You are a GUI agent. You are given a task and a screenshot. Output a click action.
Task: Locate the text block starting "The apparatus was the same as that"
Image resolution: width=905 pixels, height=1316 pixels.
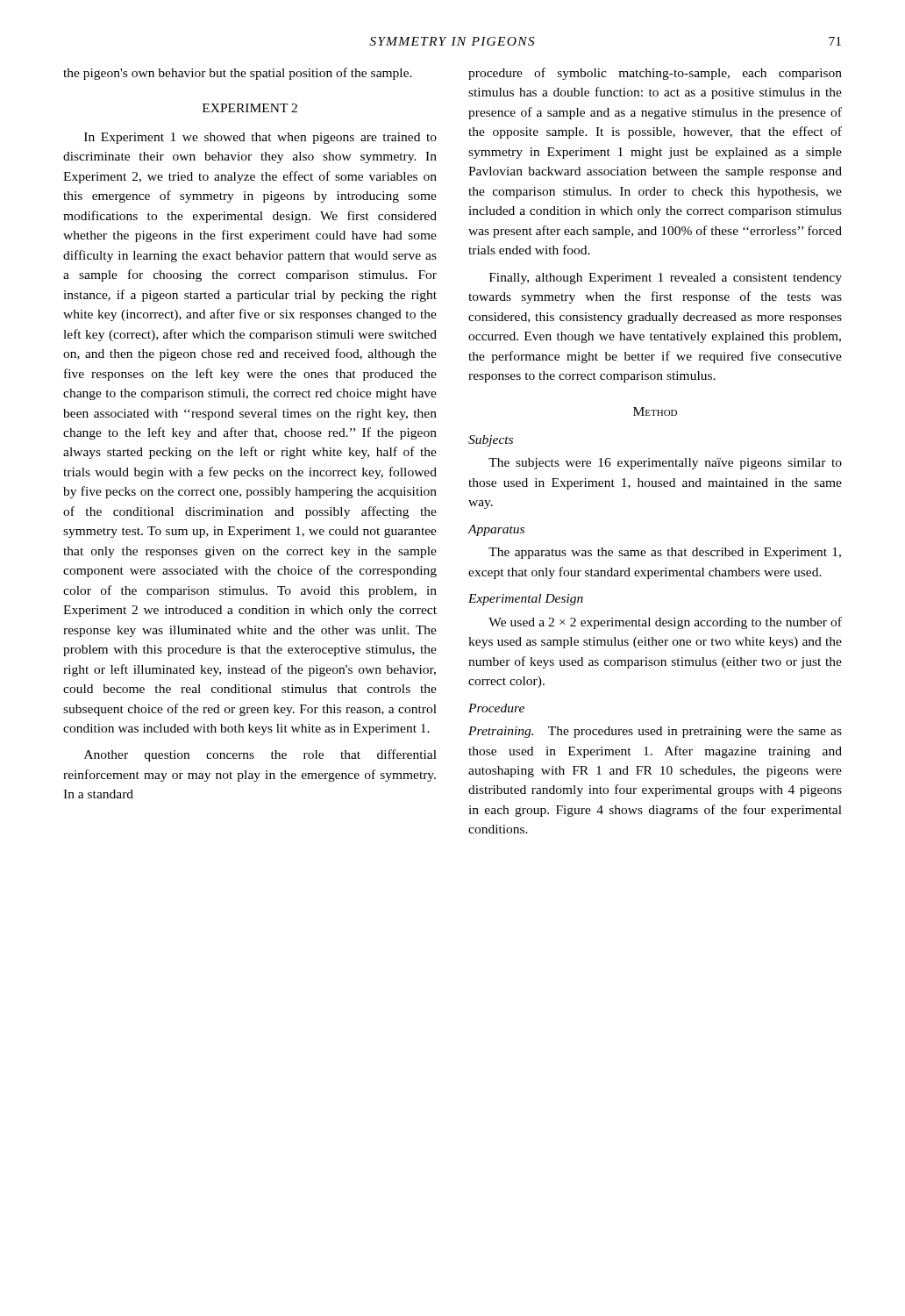(x=655, y=562)
